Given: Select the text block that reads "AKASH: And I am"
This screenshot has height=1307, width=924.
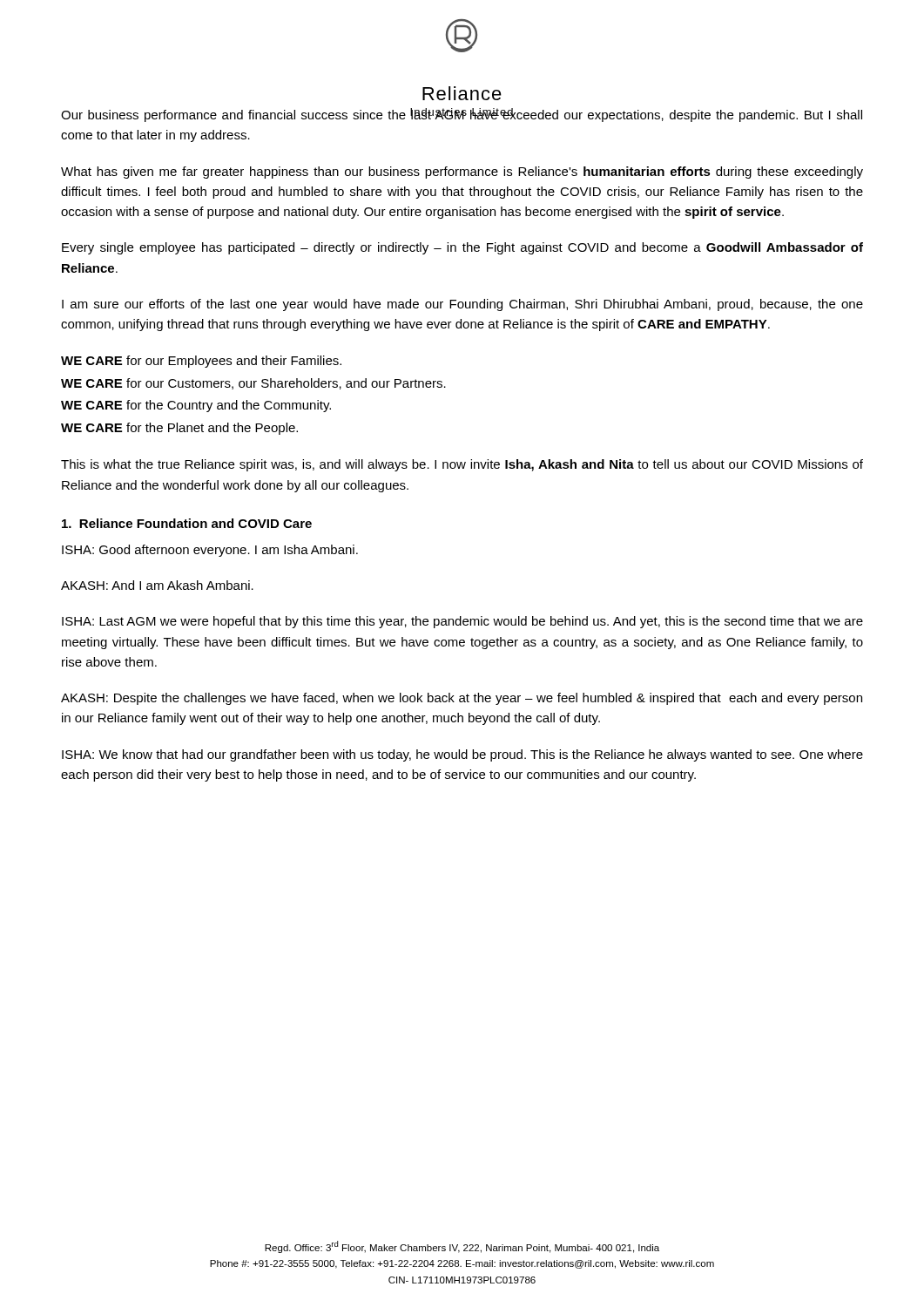Looking at the screenshot, I should pyautogui.click(x=157, y=585).
